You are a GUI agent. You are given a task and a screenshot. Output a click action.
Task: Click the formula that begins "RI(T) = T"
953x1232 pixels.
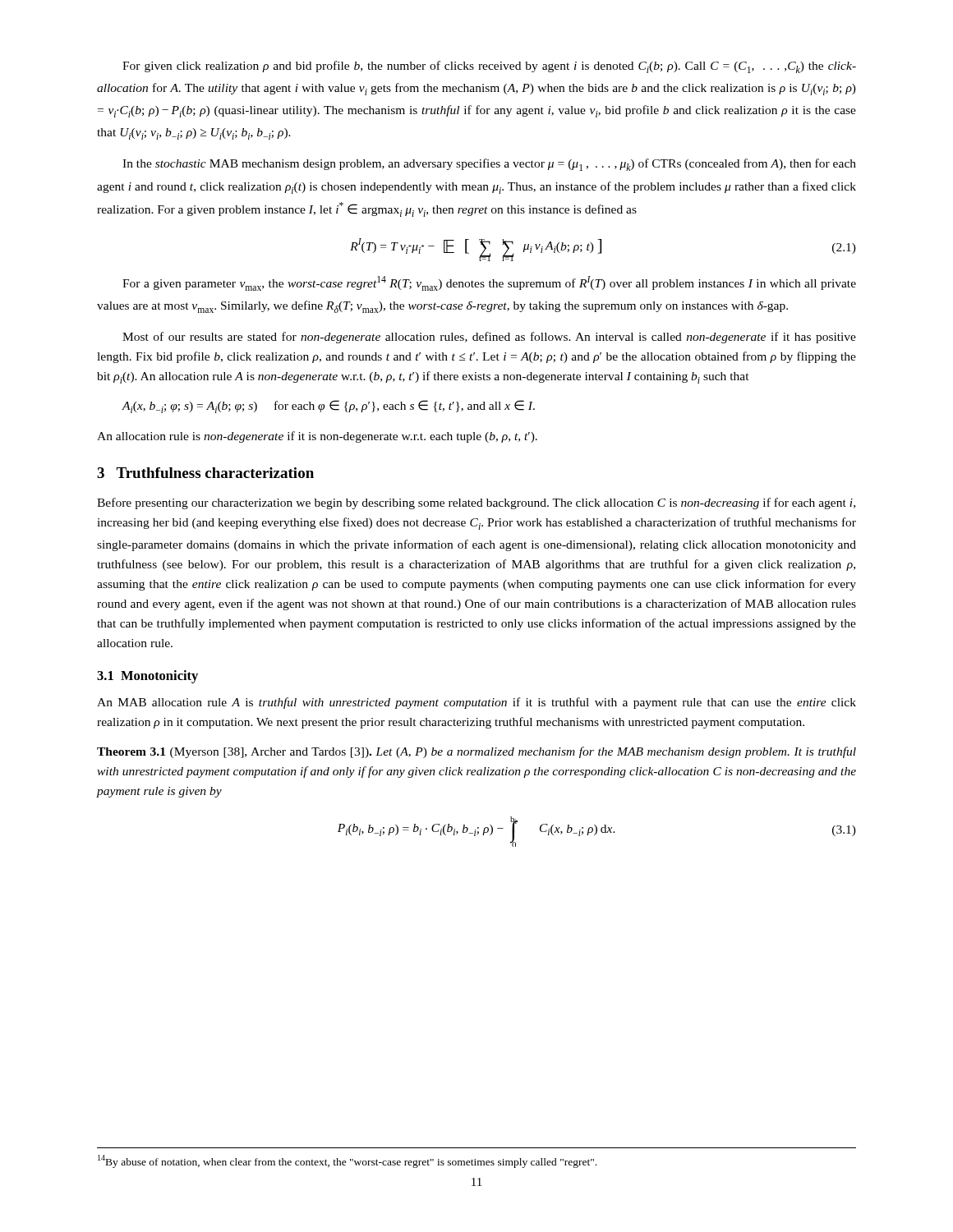(476, 247)
